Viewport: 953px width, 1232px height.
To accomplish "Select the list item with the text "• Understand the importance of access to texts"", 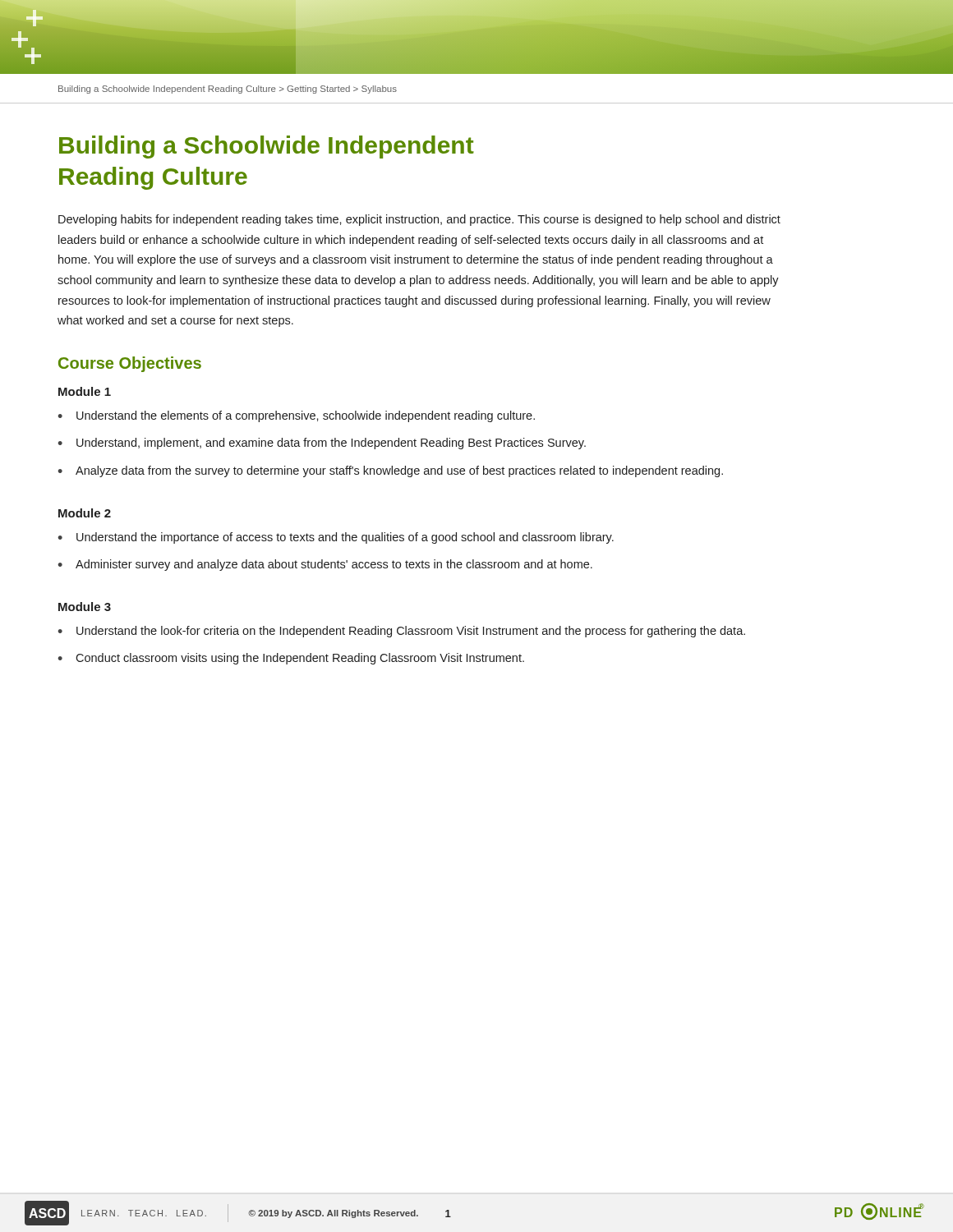I will coord(427,537).
